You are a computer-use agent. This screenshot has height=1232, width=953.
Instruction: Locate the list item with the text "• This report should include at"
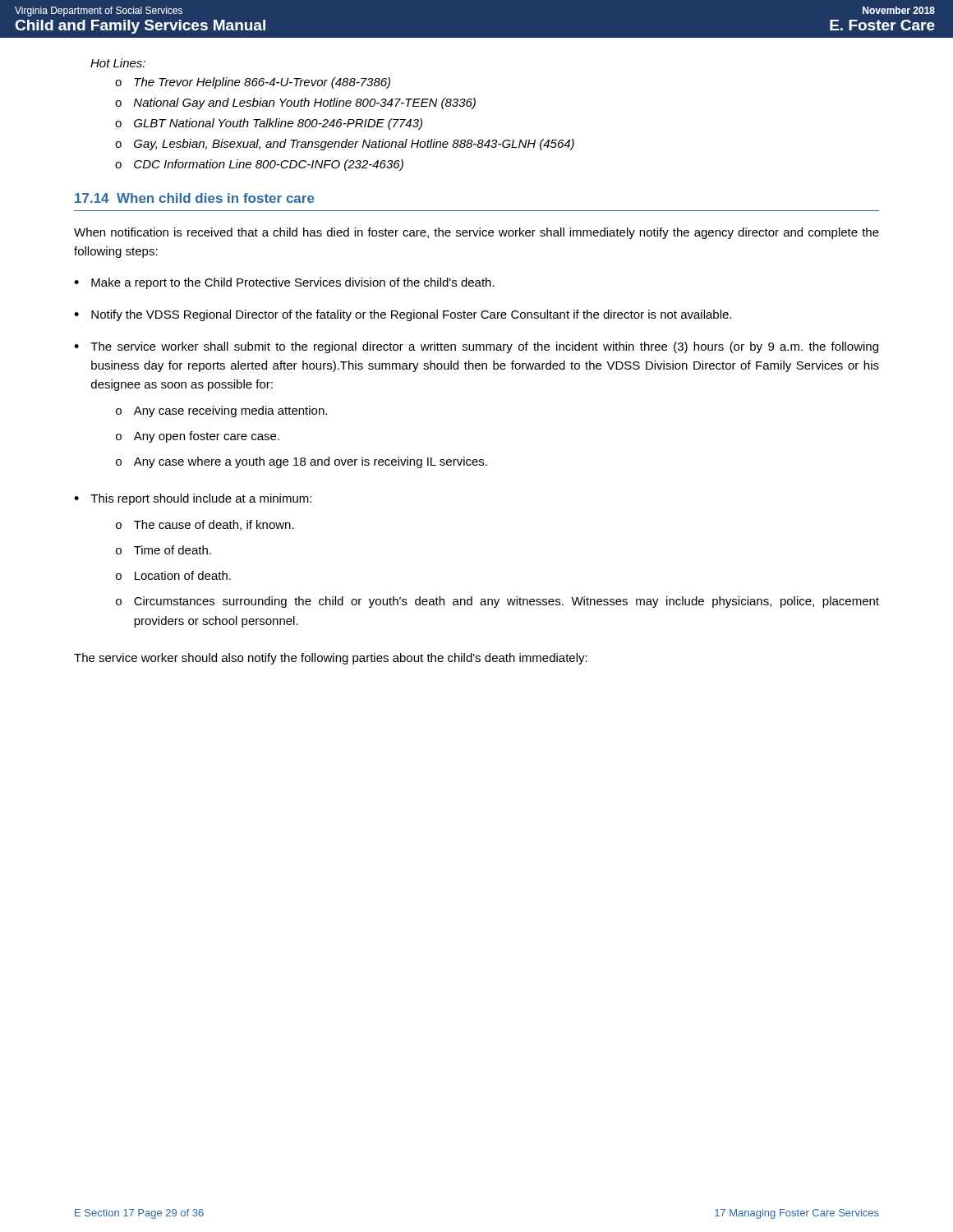pos(193,499)
